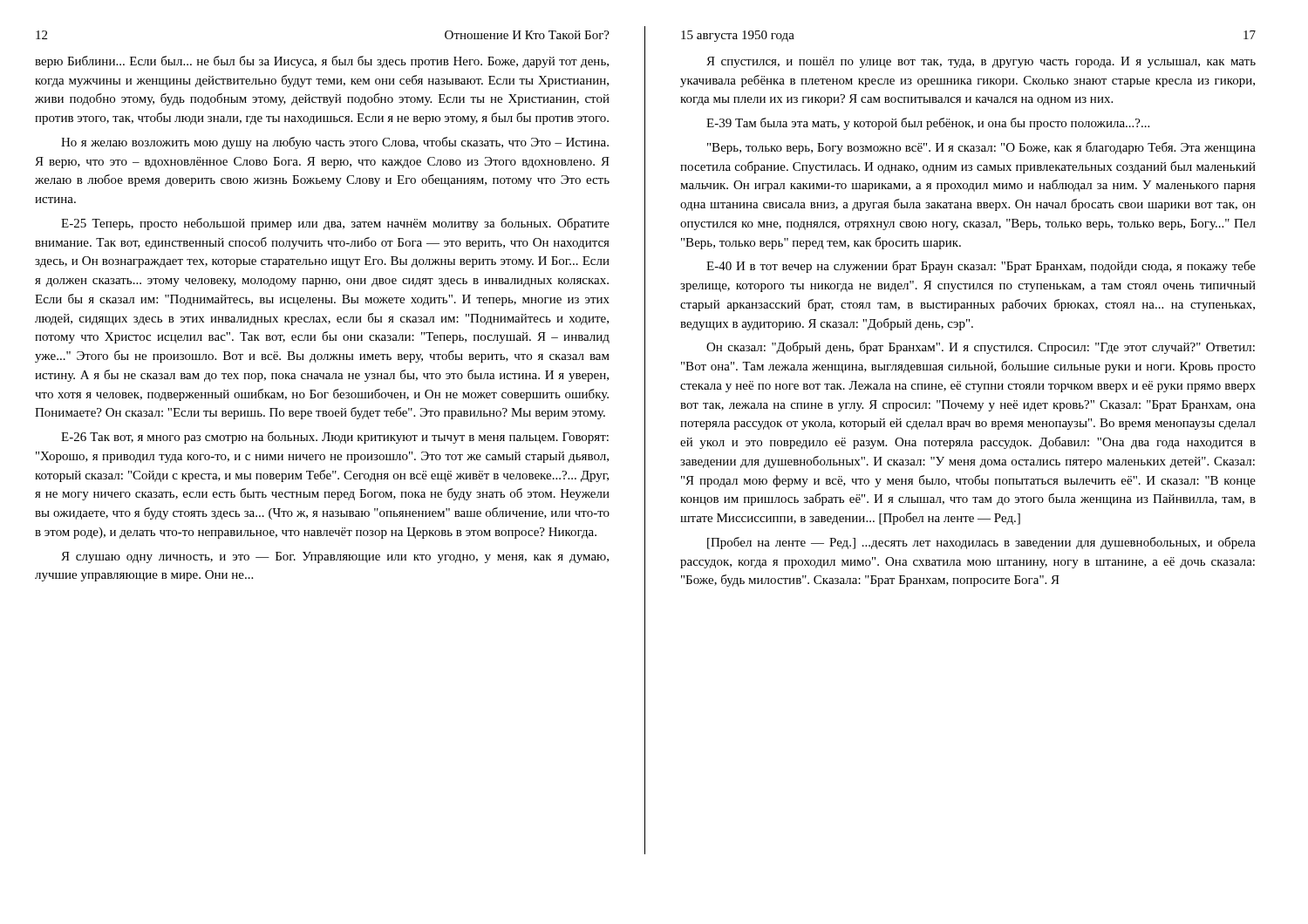Click the passage that begins "Но я желаю"
This screenshot has height=924, width=1308.
pyautogui.click(x=322, y=170)
